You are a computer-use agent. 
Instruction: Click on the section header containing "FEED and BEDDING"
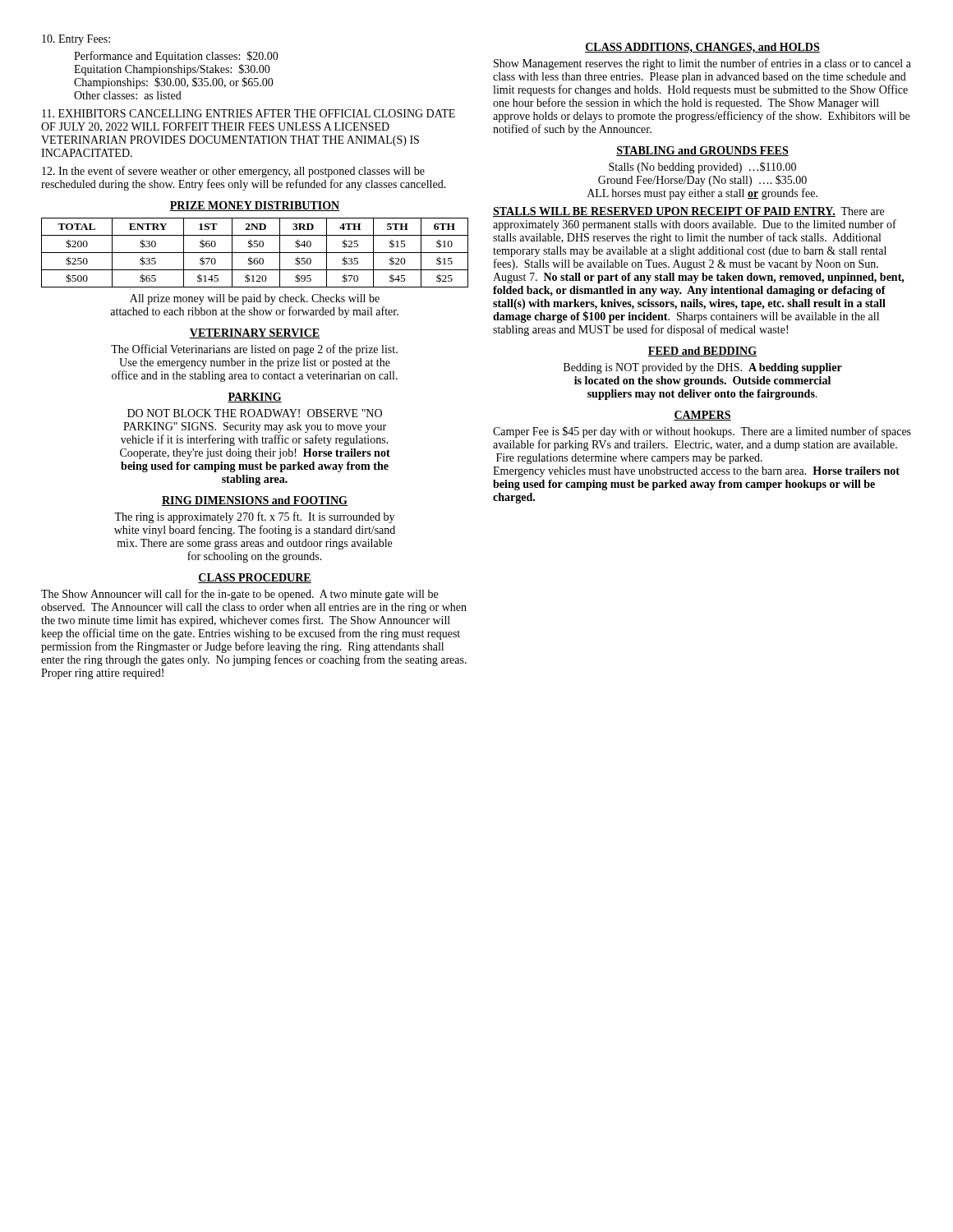[x=702, y=351]
